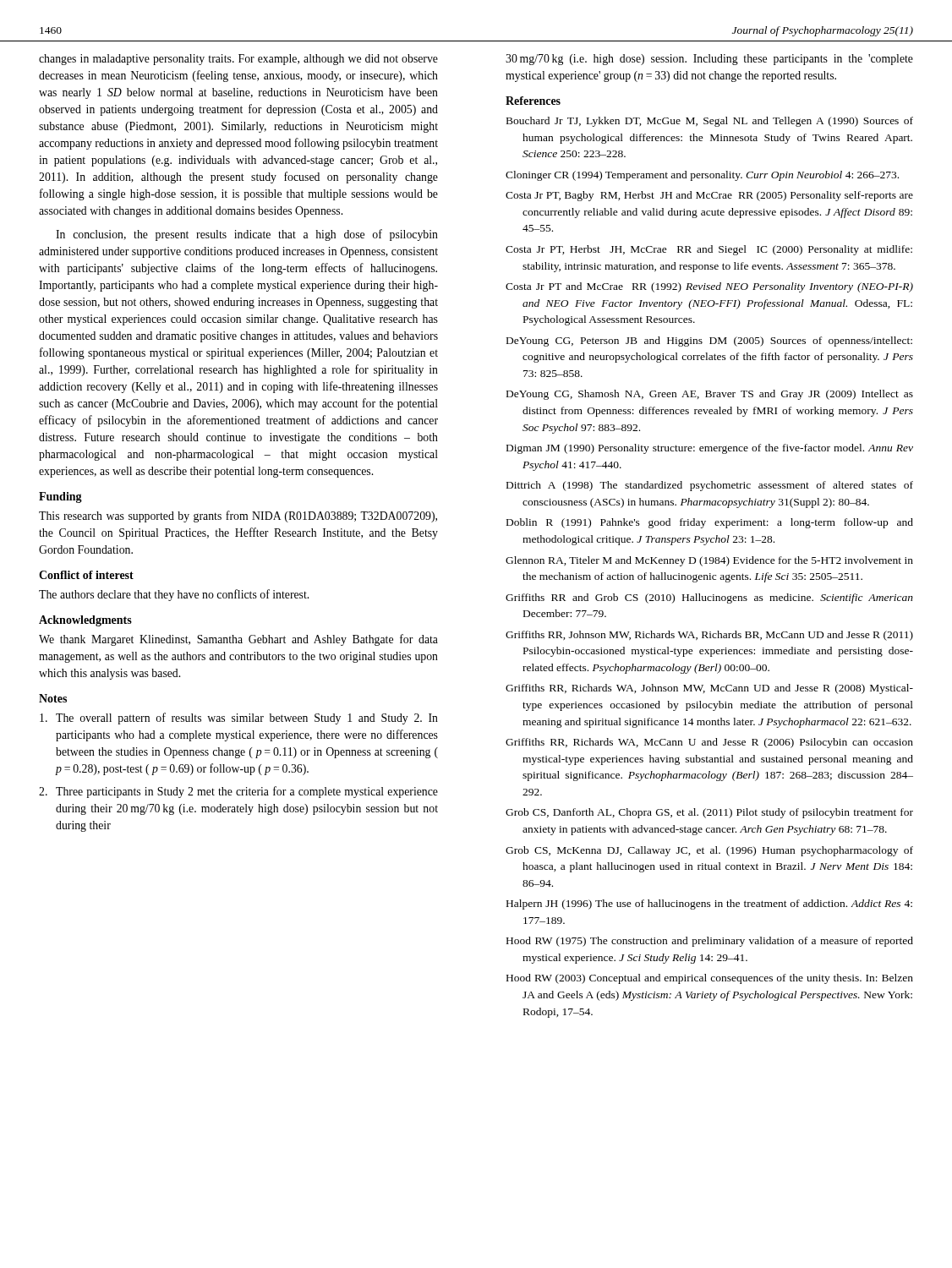Find the block on this page that starts "Glennon RA, Titeler M and McKenney"
Image resolution: width=952 pixels, height=1268 pixels.
(x=709, y=568)
